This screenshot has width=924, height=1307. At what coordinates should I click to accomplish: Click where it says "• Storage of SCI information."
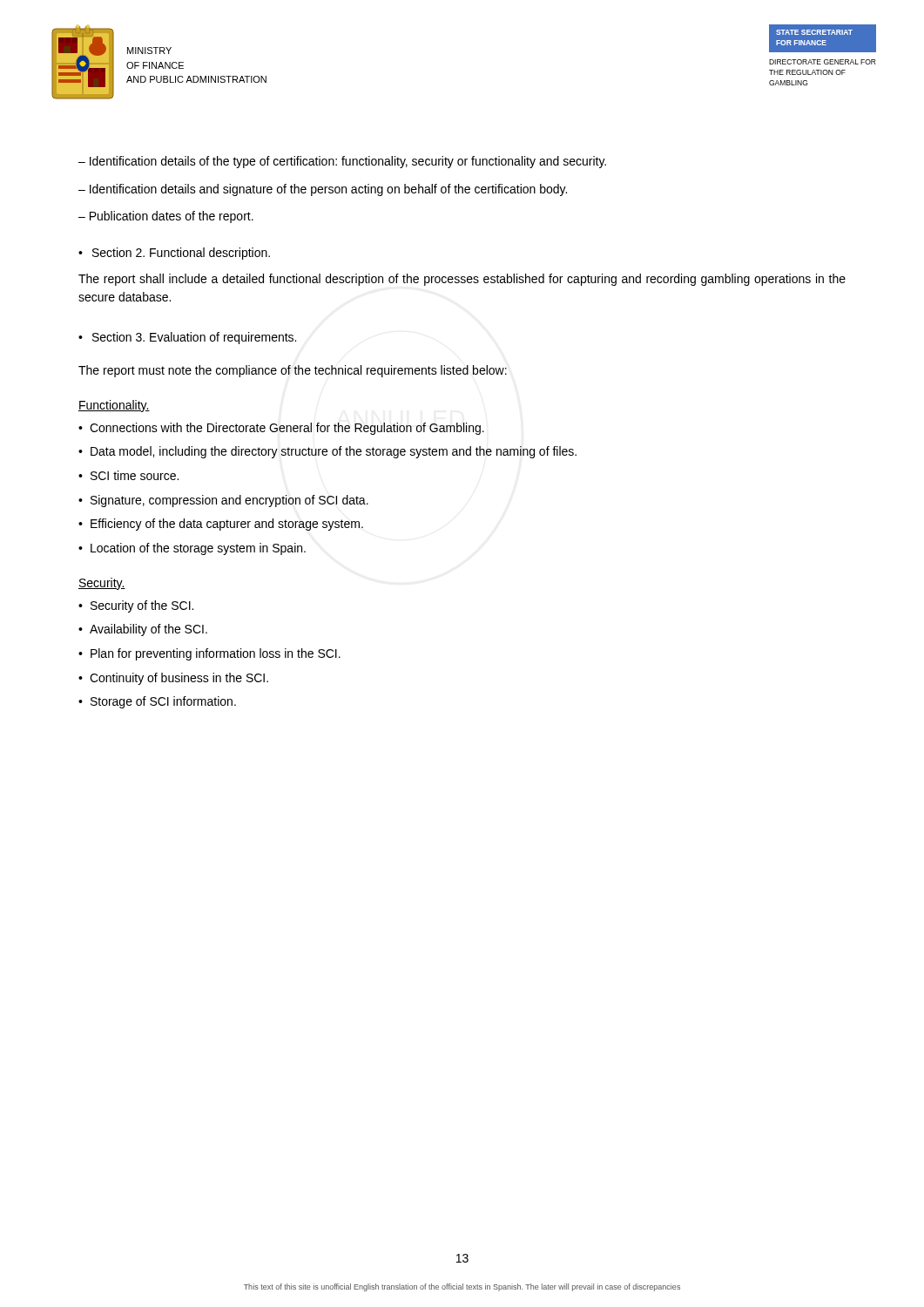coord(158,702)
